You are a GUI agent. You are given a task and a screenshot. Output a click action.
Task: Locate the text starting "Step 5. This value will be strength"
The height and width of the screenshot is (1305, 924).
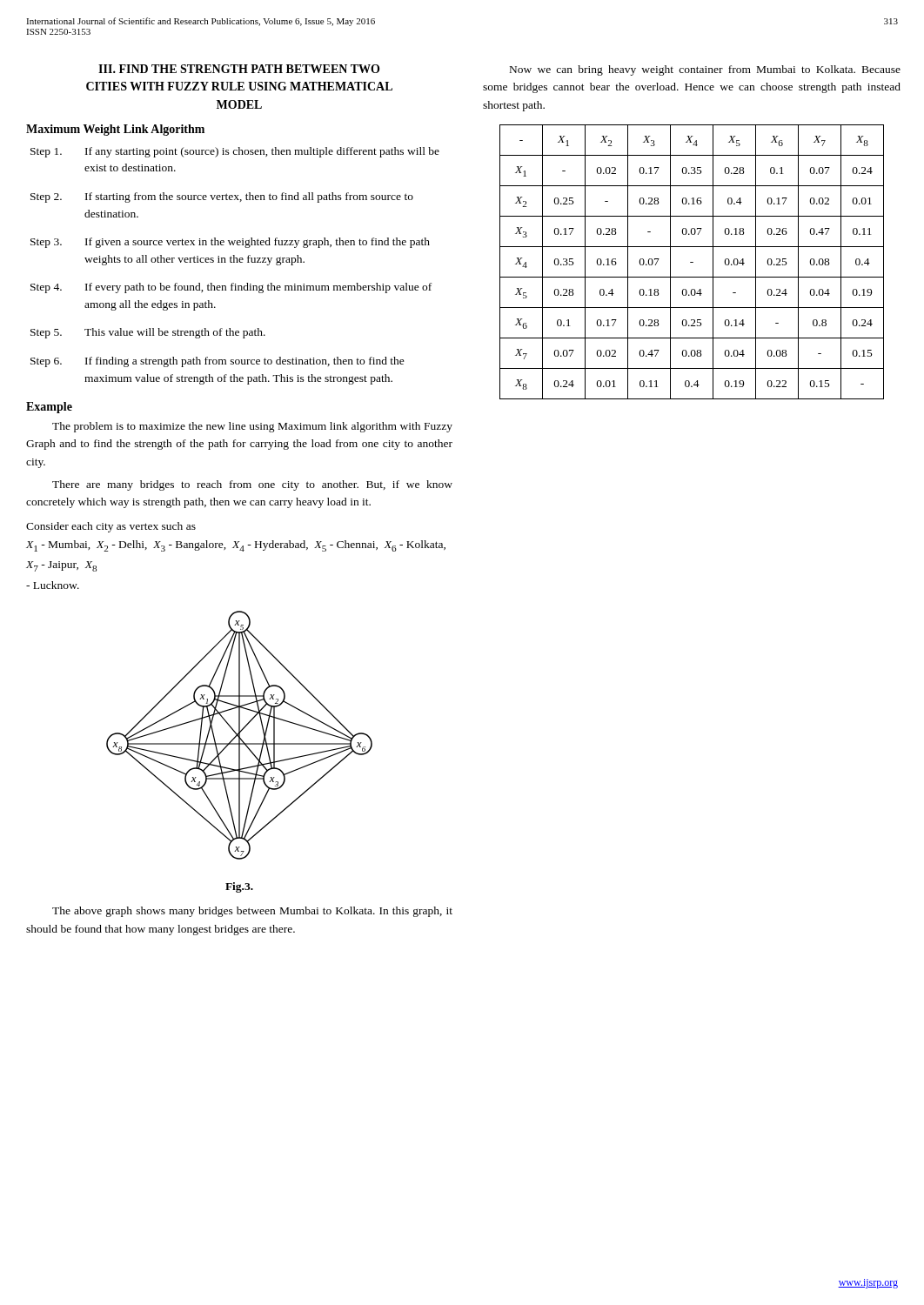pyautogui.click(x=239, y=332)
